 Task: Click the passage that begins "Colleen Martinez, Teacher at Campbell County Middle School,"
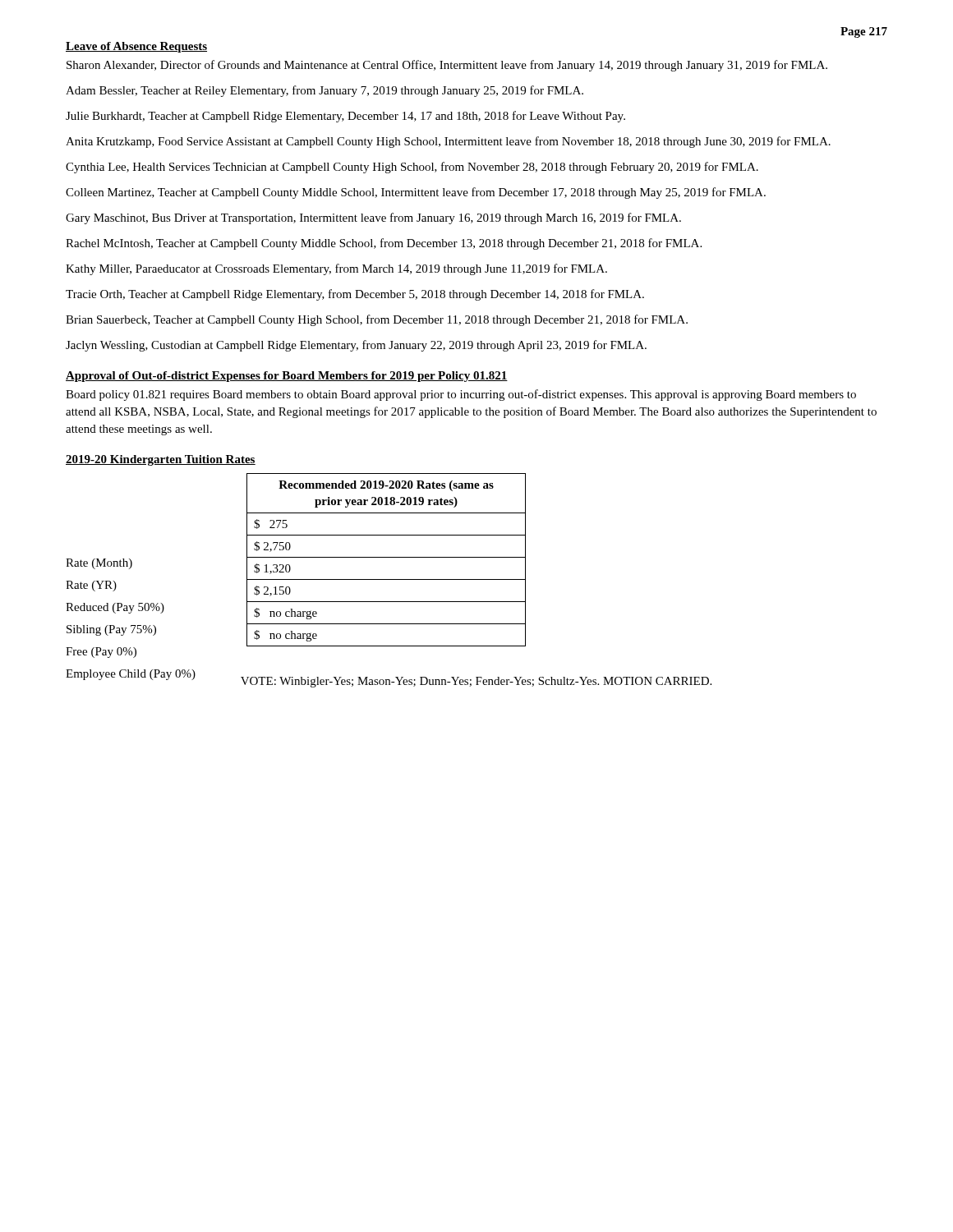pos(416,192)
